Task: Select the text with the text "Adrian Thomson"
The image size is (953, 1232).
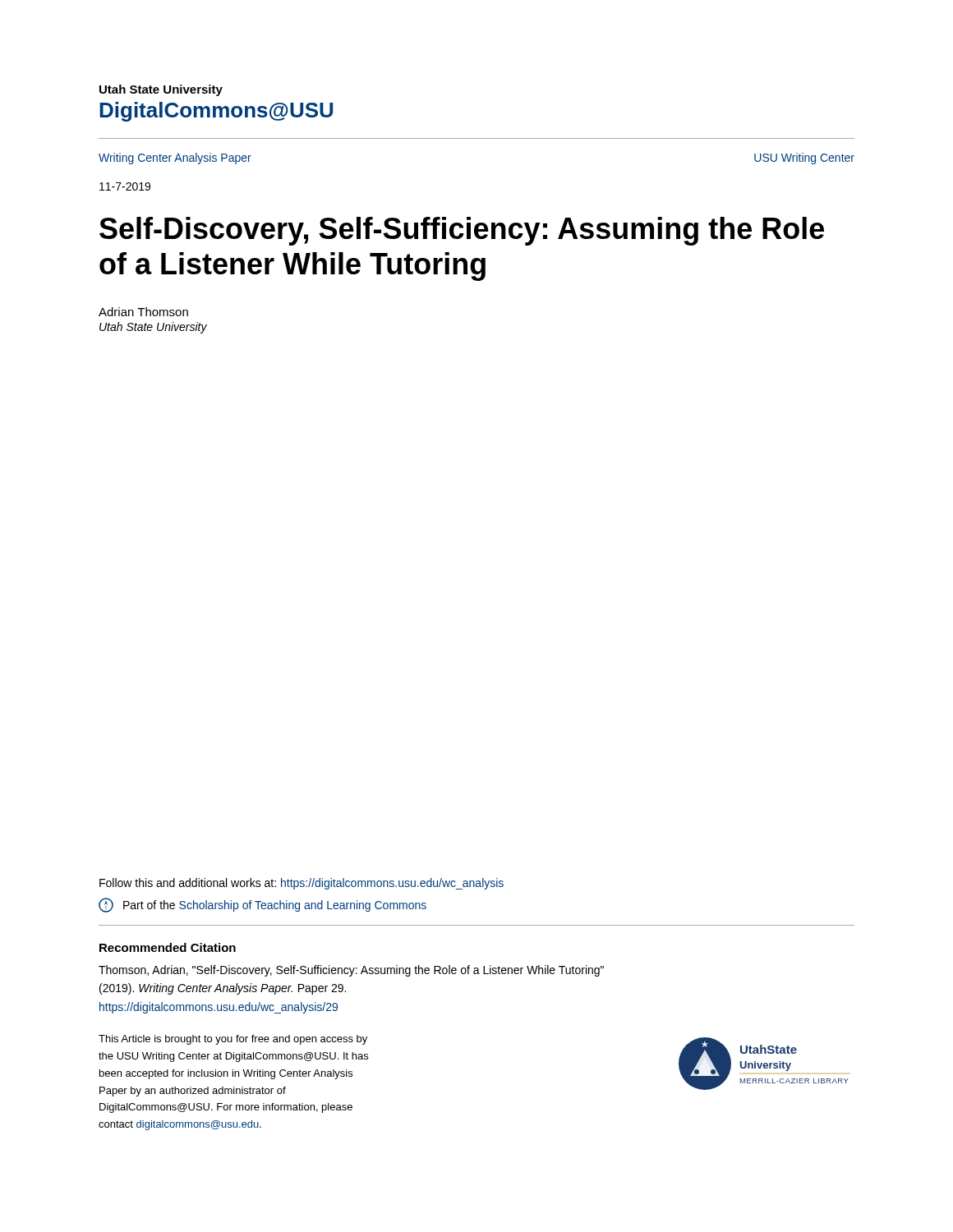Action: tap(144, 312)
